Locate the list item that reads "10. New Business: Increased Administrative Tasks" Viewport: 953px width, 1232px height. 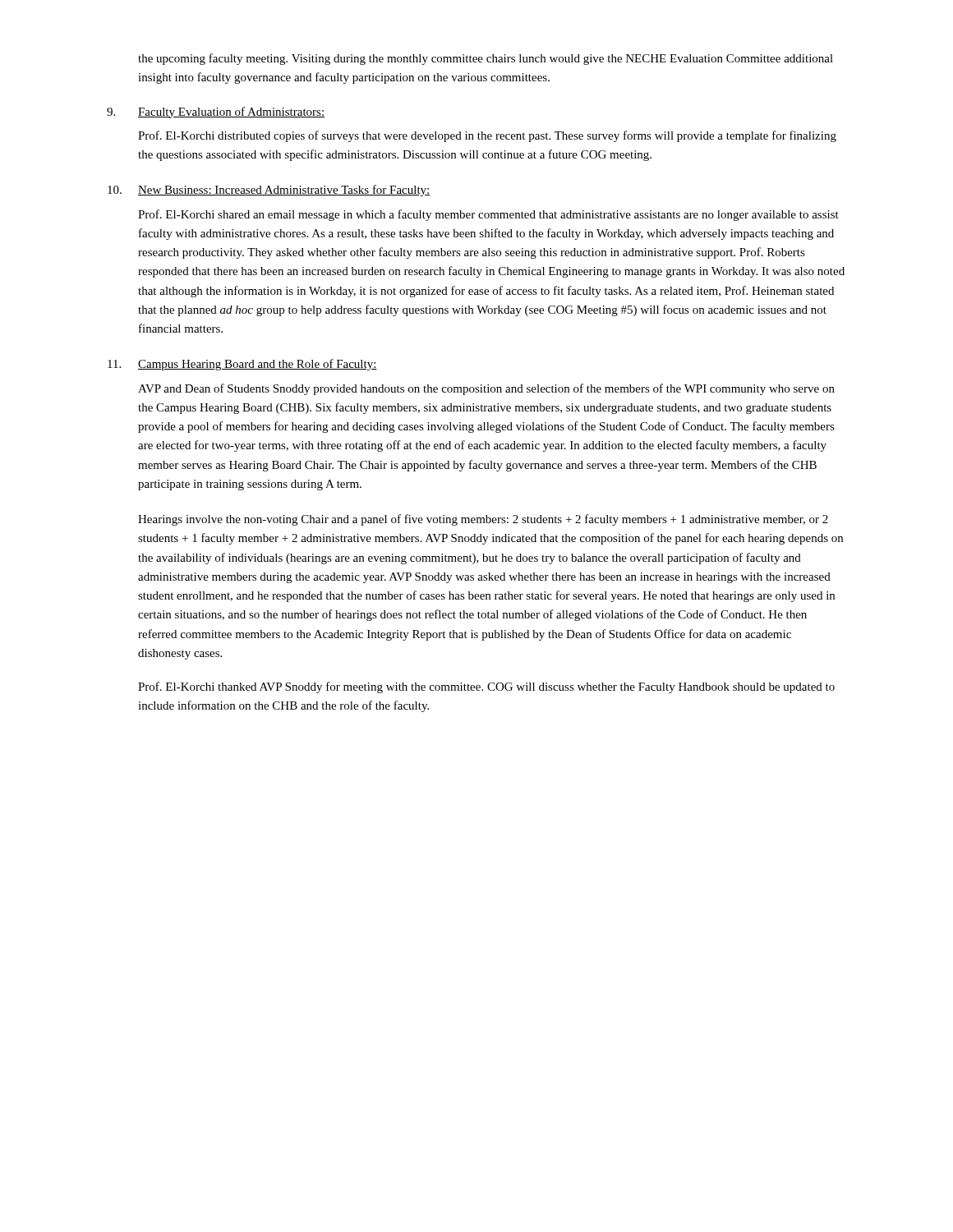pyautogui.click(x=476, y=262)
